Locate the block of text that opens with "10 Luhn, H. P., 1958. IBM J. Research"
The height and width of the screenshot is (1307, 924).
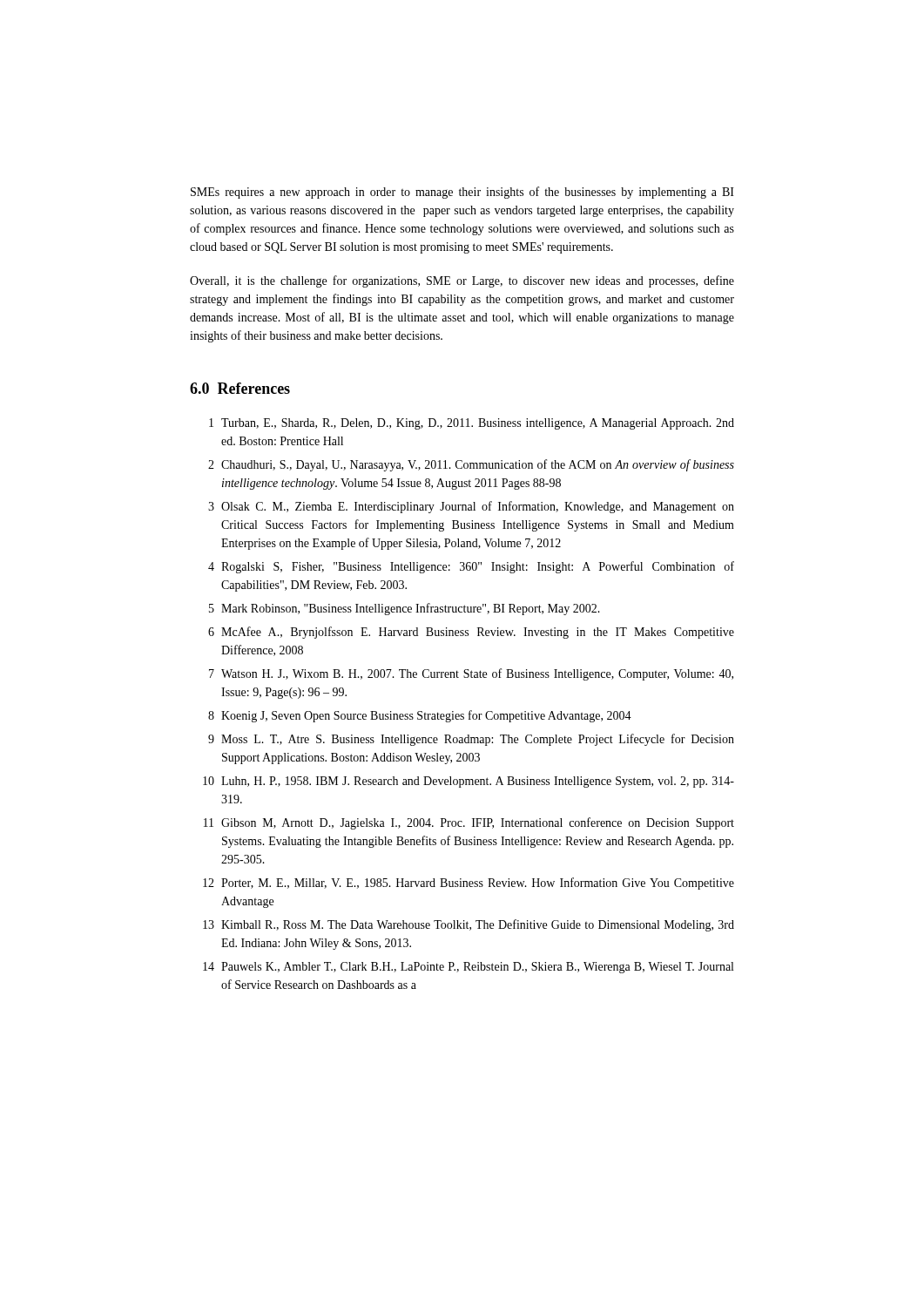click(x=462, y=790)
